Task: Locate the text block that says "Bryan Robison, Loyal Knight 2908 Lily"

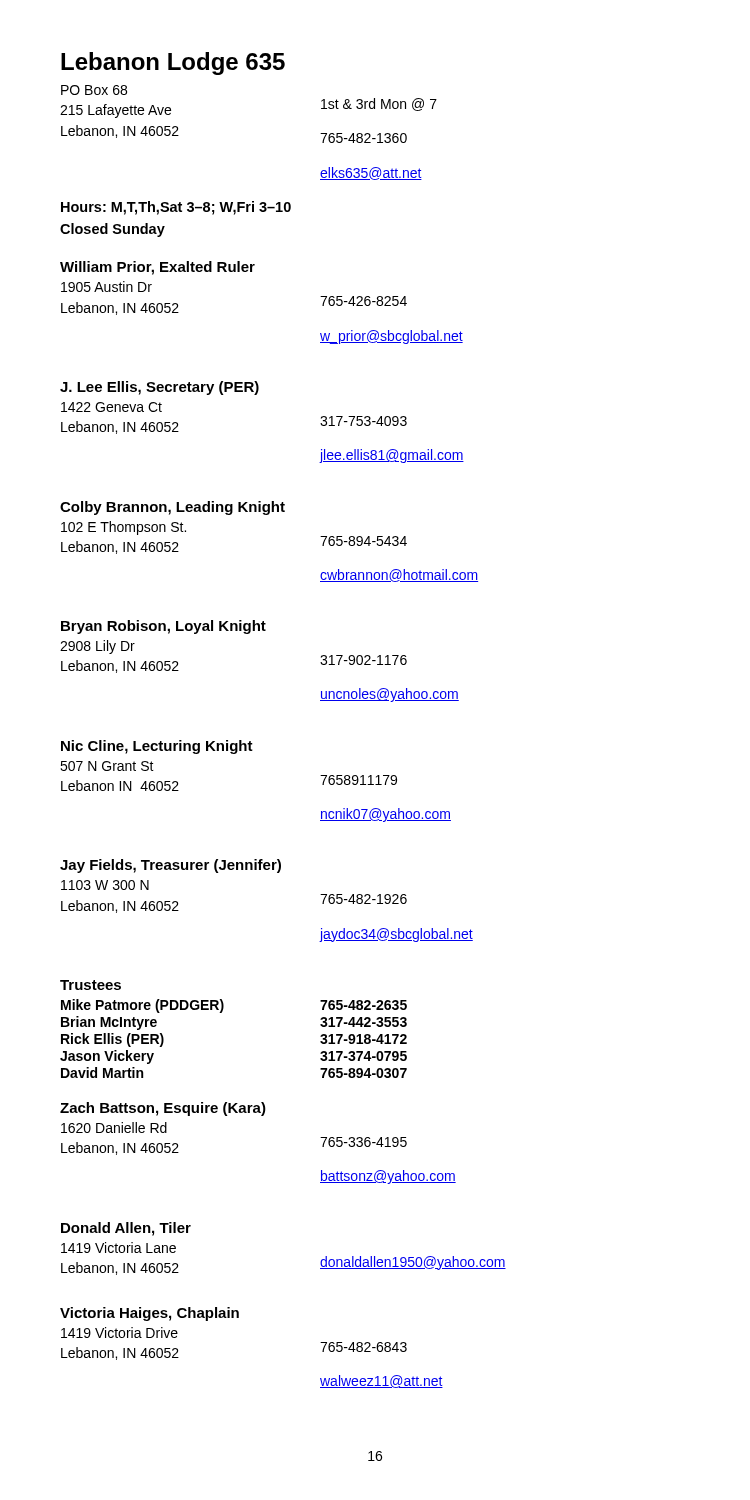Action: click(x=375, y=668)
